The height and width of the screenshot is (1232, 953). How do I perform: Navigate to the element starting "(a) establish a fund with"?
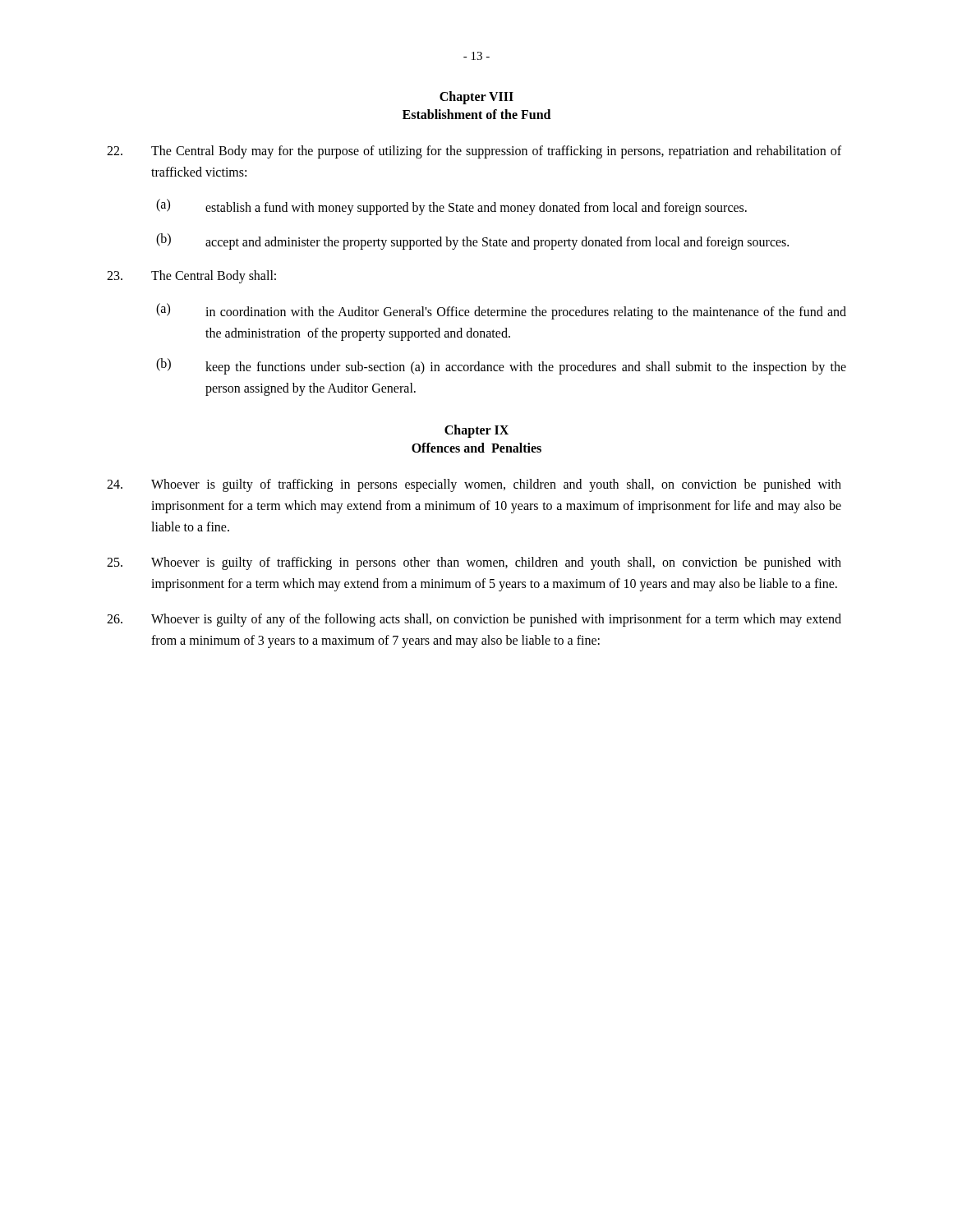tap(501, 208)
